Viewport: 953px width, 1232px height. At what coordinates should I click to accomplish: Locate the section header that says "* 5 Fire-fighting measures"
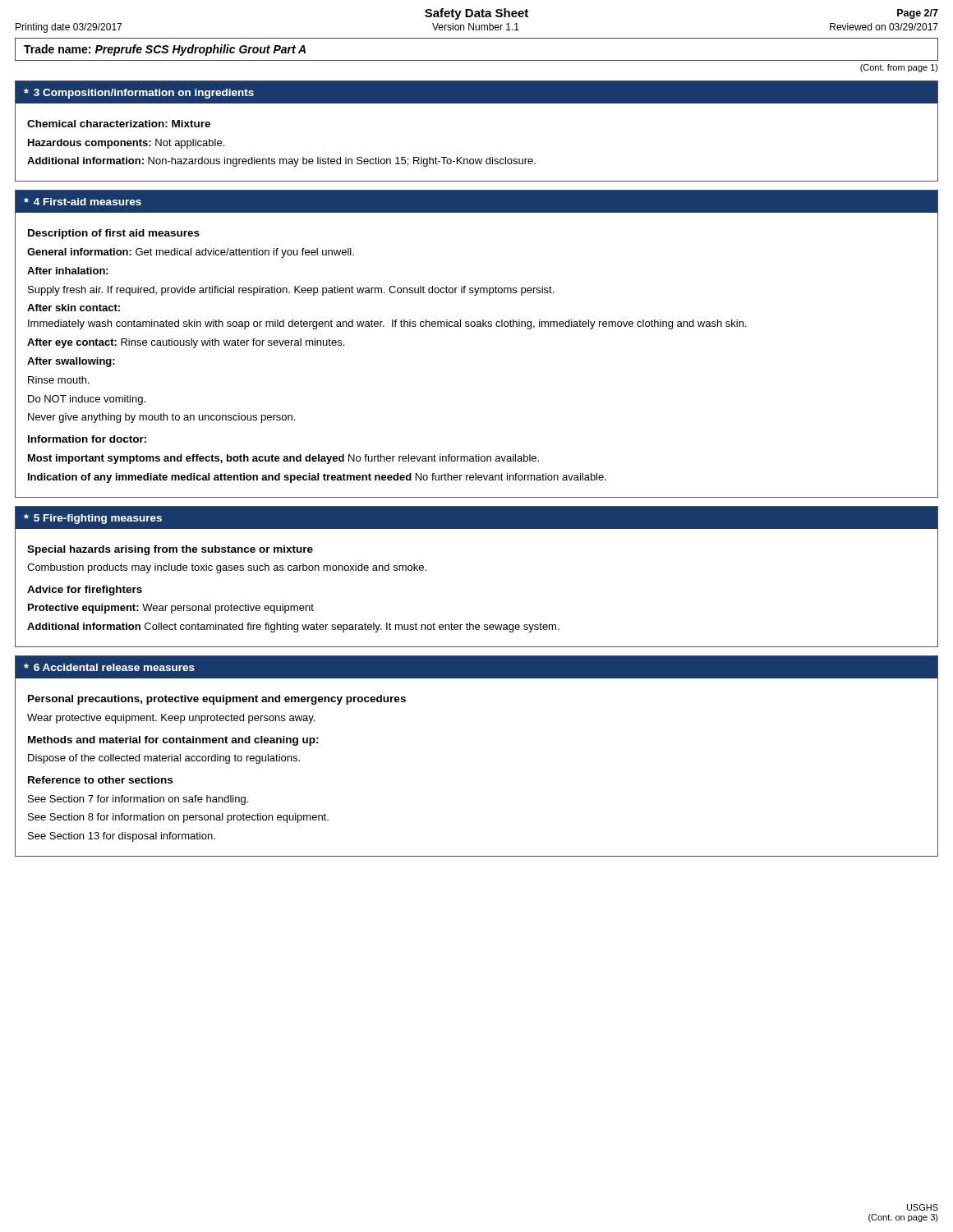[x=93, y=517]
